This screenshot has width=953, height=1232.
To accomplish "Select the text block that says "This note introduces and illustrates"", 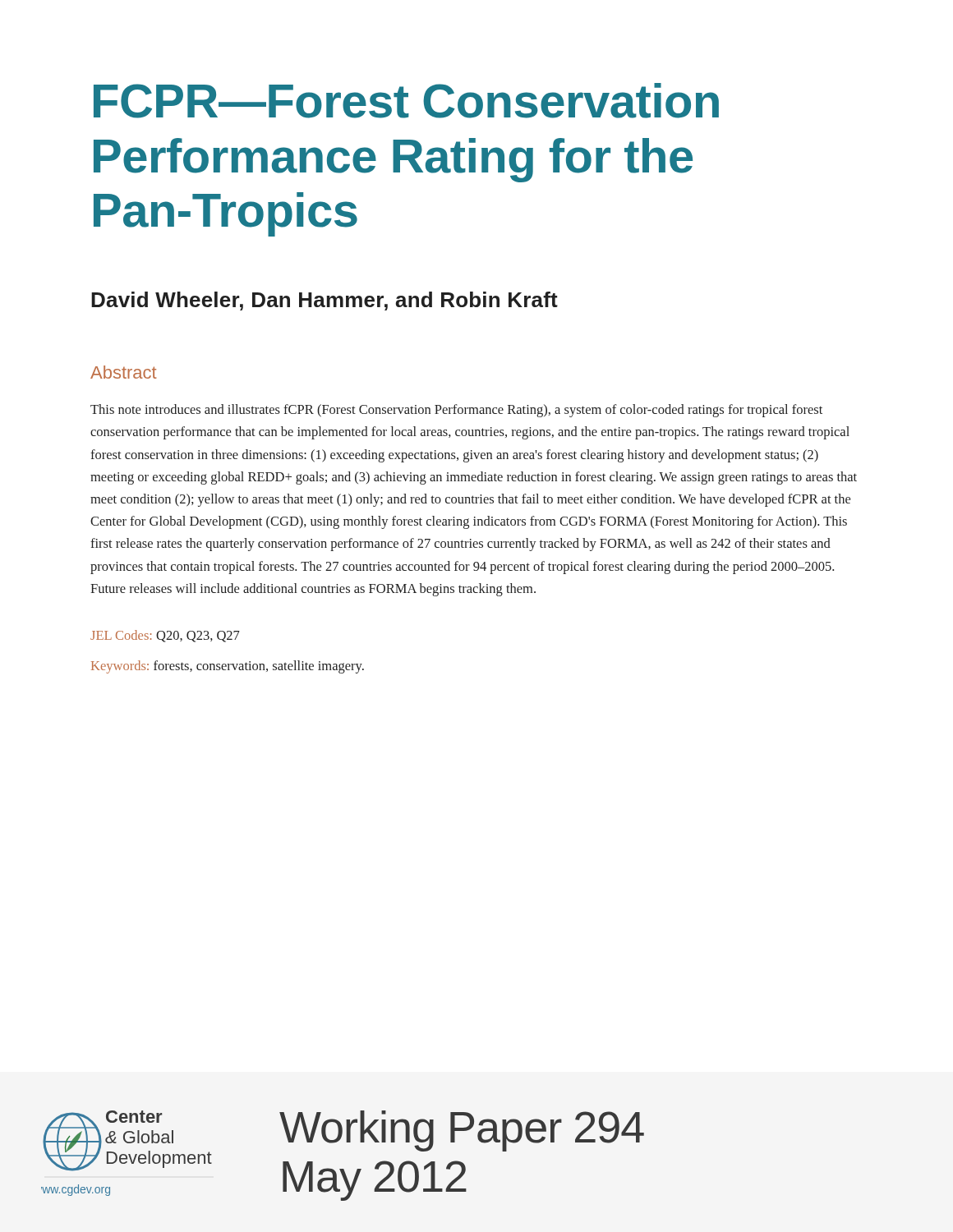I will pyautogui.click(x=474, y=499).
